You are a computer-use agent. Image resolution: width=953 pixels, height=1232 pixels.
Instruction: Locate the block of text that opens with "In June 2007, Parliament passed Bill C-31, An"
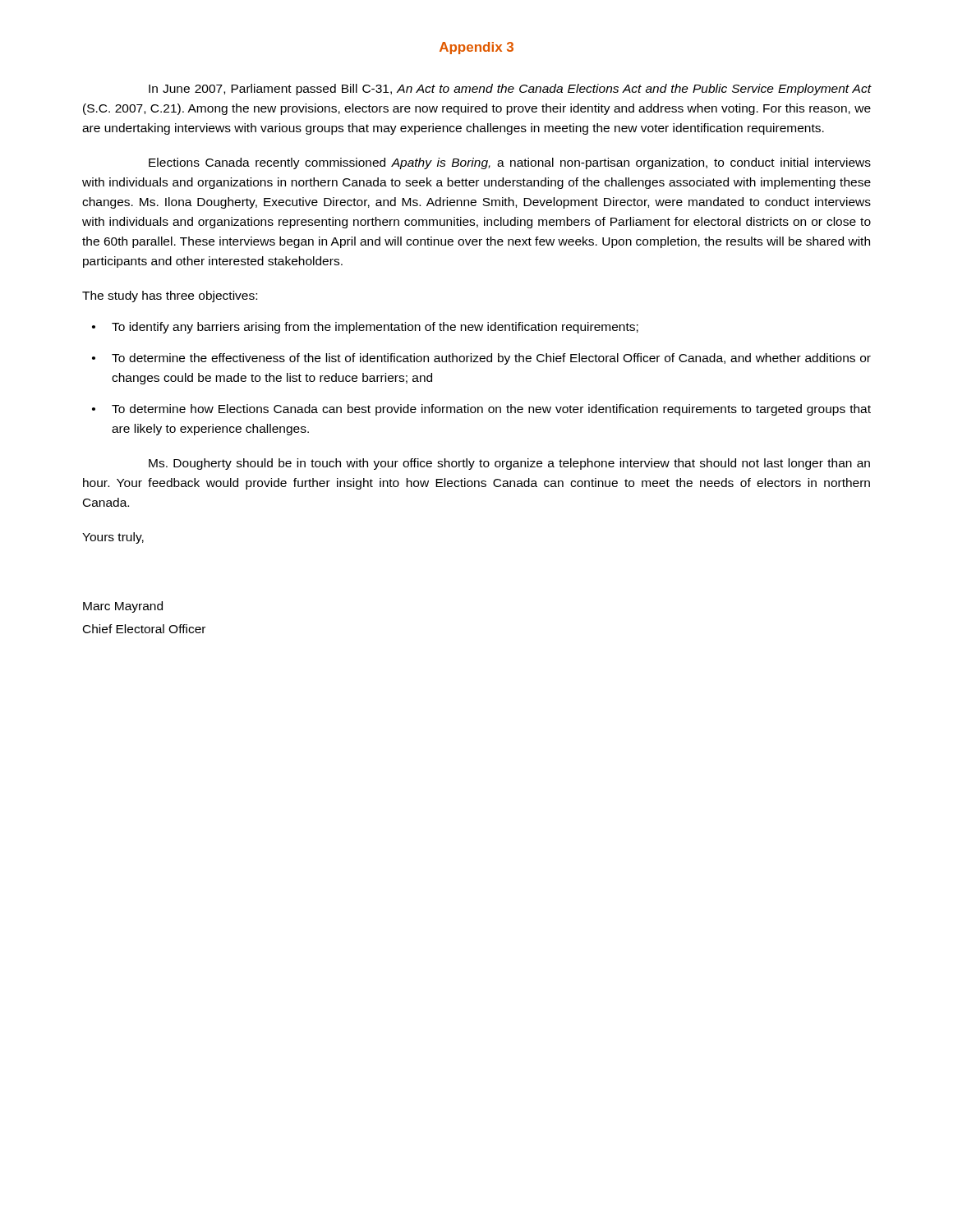pos(476,108)
